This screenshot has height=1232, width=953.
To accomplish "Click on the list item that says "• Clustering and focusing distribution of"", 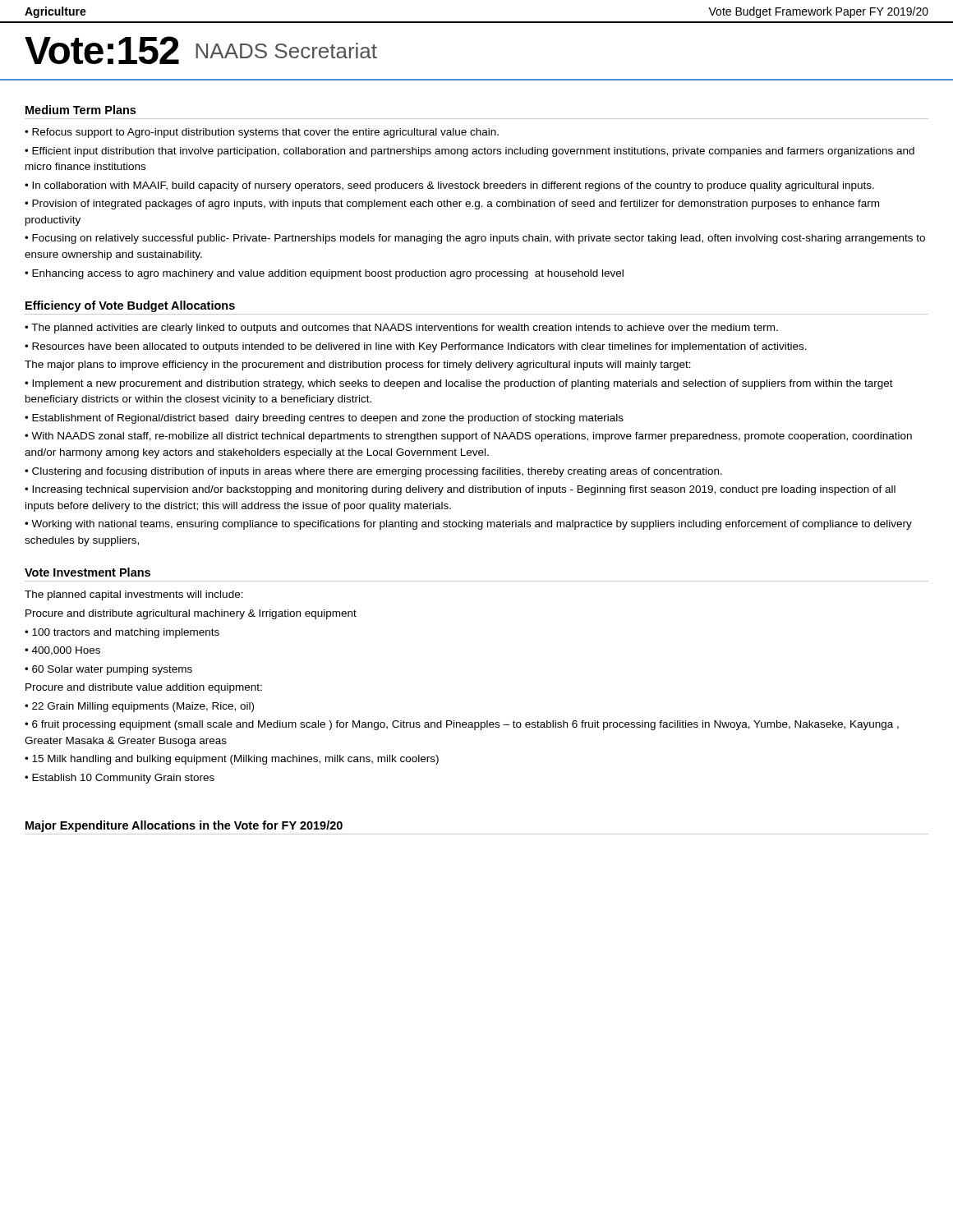I will (x=374, y=471).
